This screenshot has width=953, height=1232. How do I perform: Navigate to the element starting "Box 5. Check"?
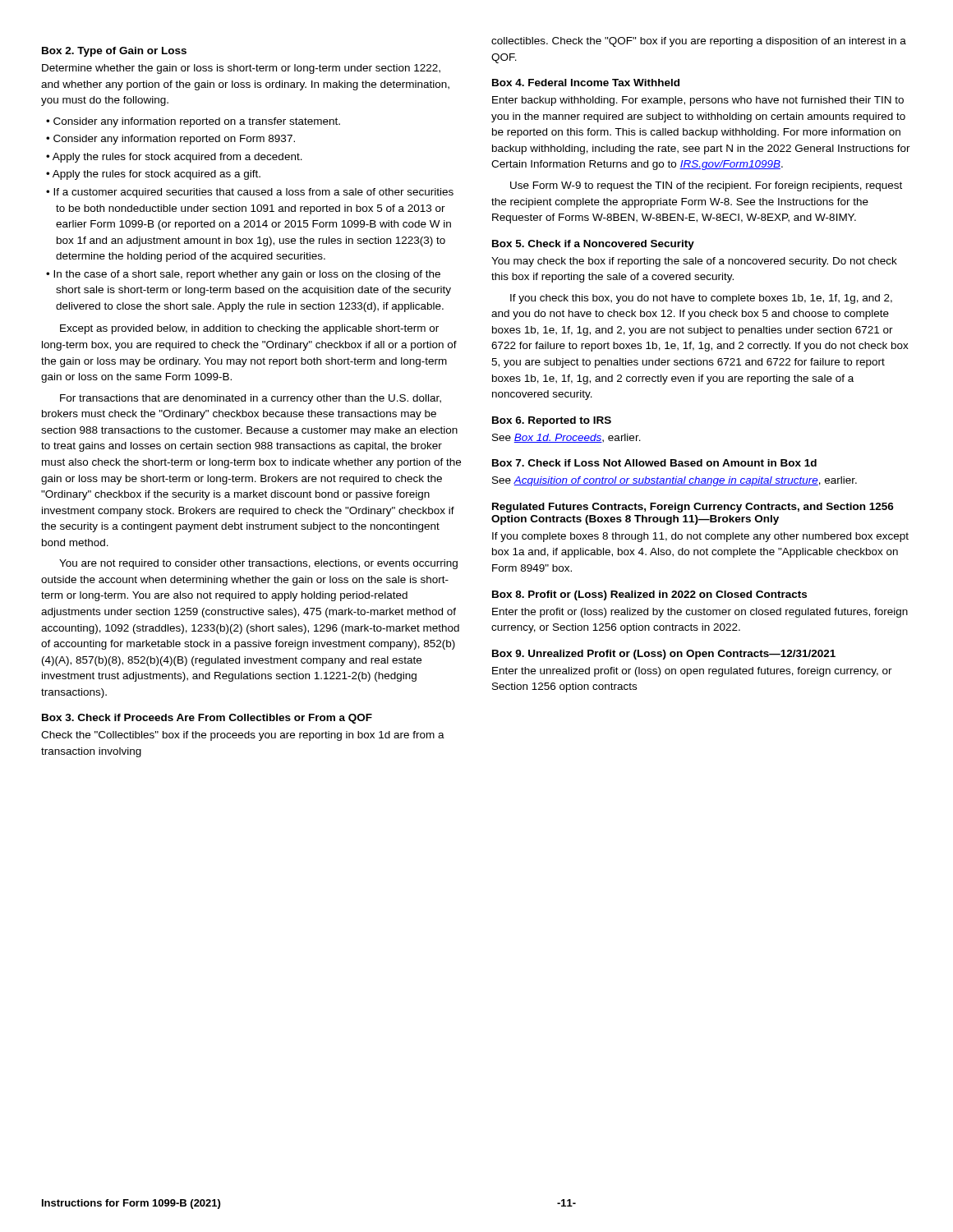coord(593,243)
